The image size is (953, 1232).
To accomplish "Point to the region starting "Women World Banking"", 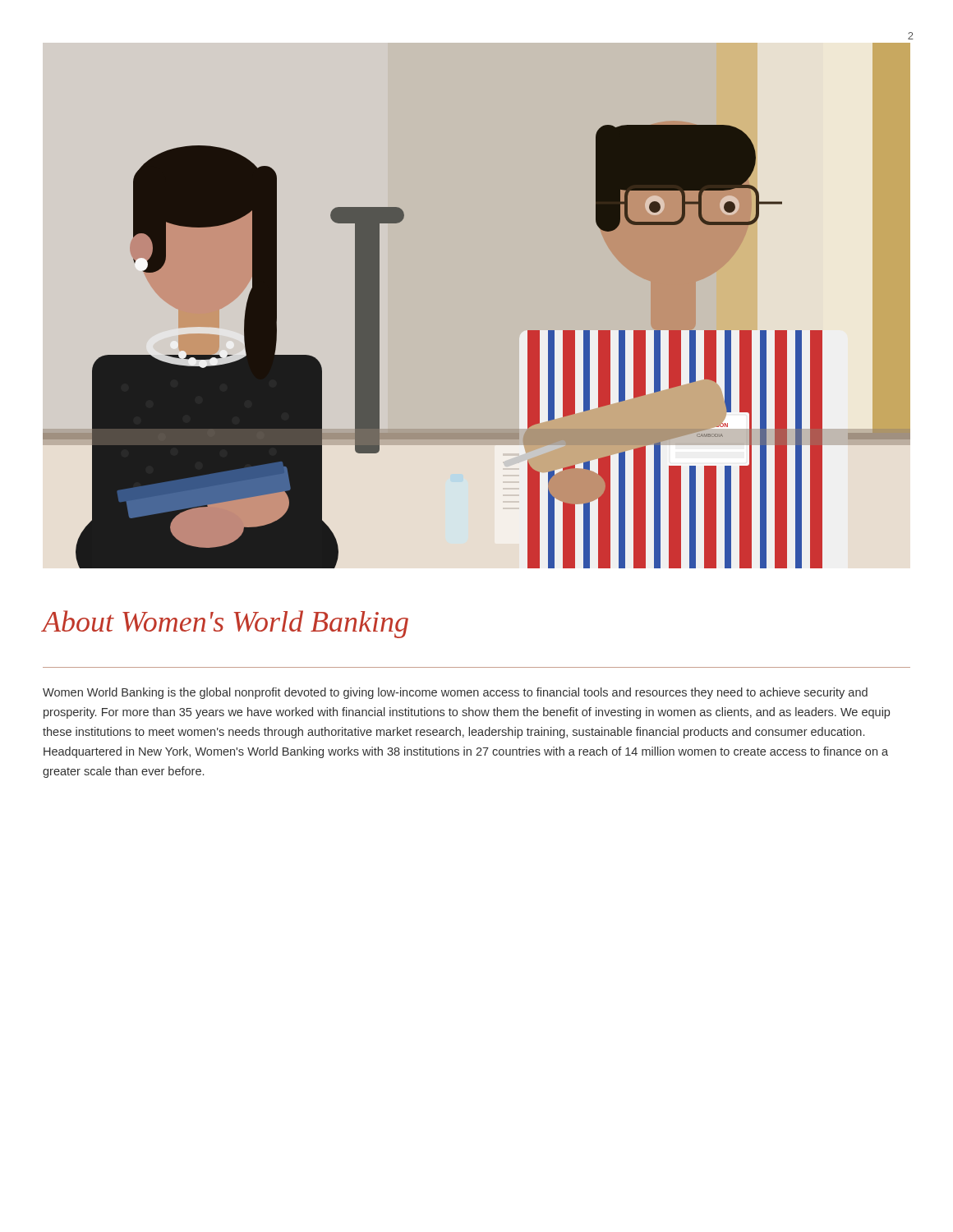I will coord(476,732).
